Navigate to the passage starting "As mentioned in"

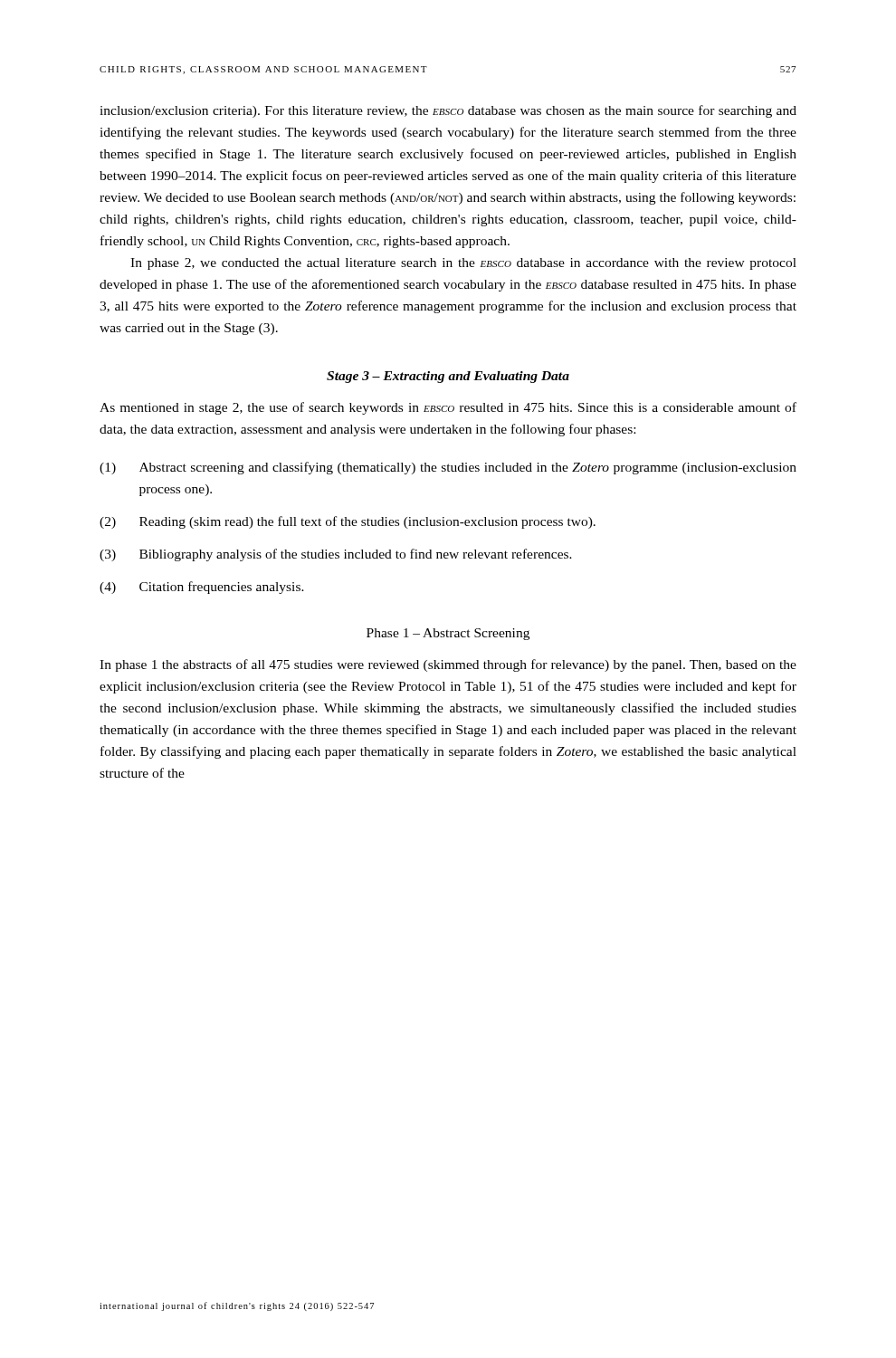pos(448,418)
